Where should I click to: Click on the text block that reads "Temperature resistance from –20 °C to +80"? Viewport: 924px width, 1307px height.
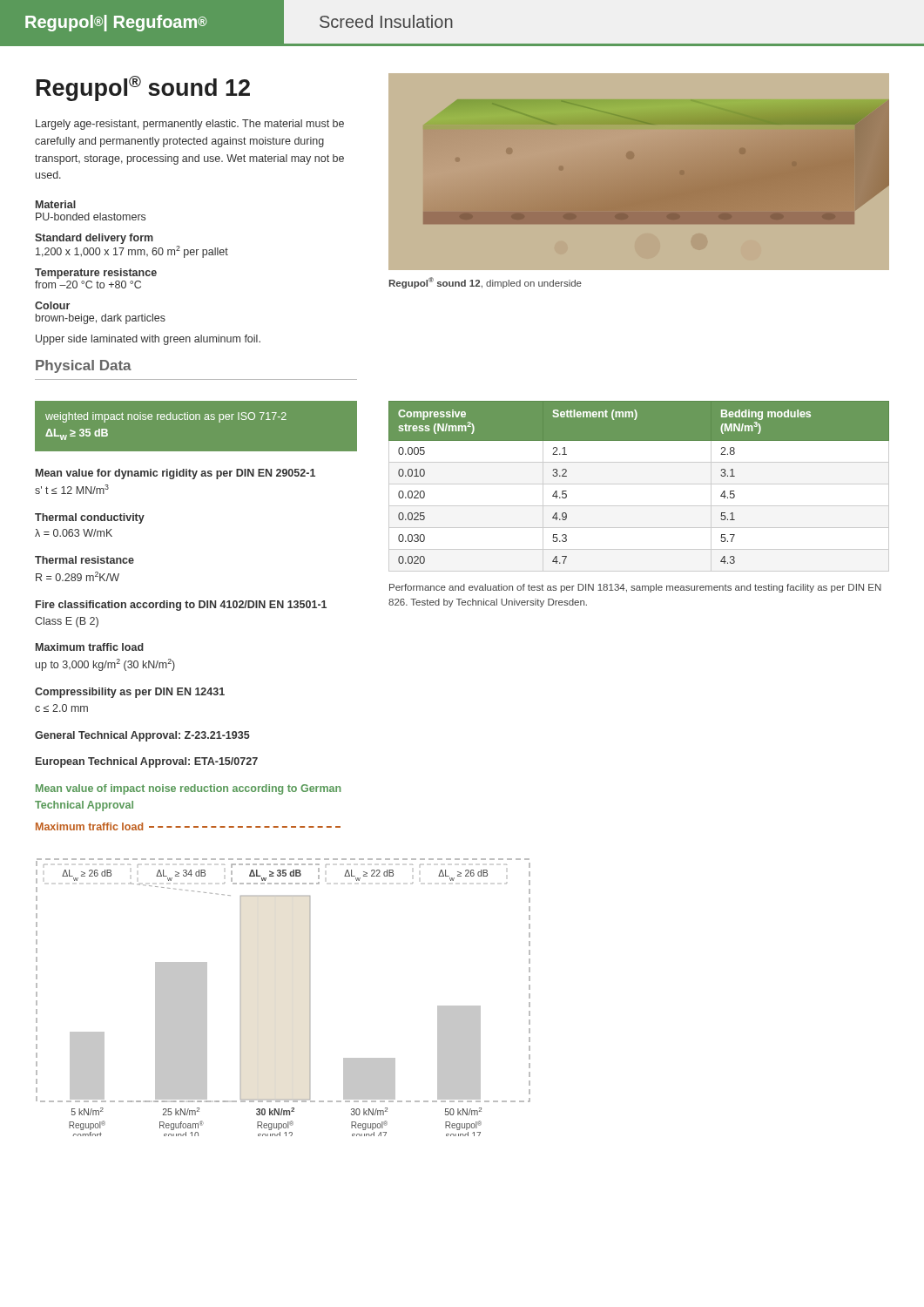click(x=96, y=274)
